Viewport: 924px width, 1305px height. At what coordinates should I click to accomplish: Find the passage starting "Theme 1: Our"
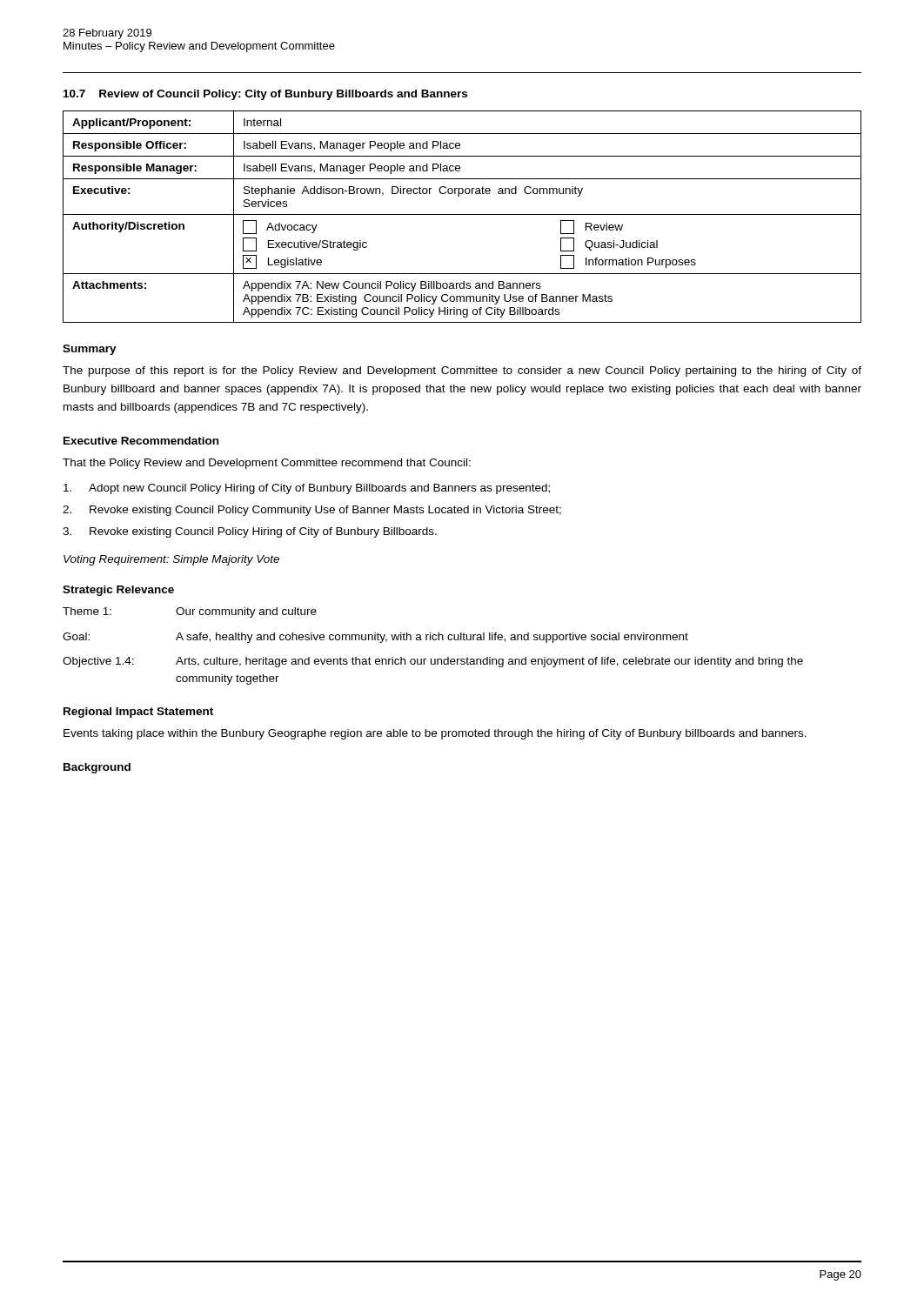(462, 646)
